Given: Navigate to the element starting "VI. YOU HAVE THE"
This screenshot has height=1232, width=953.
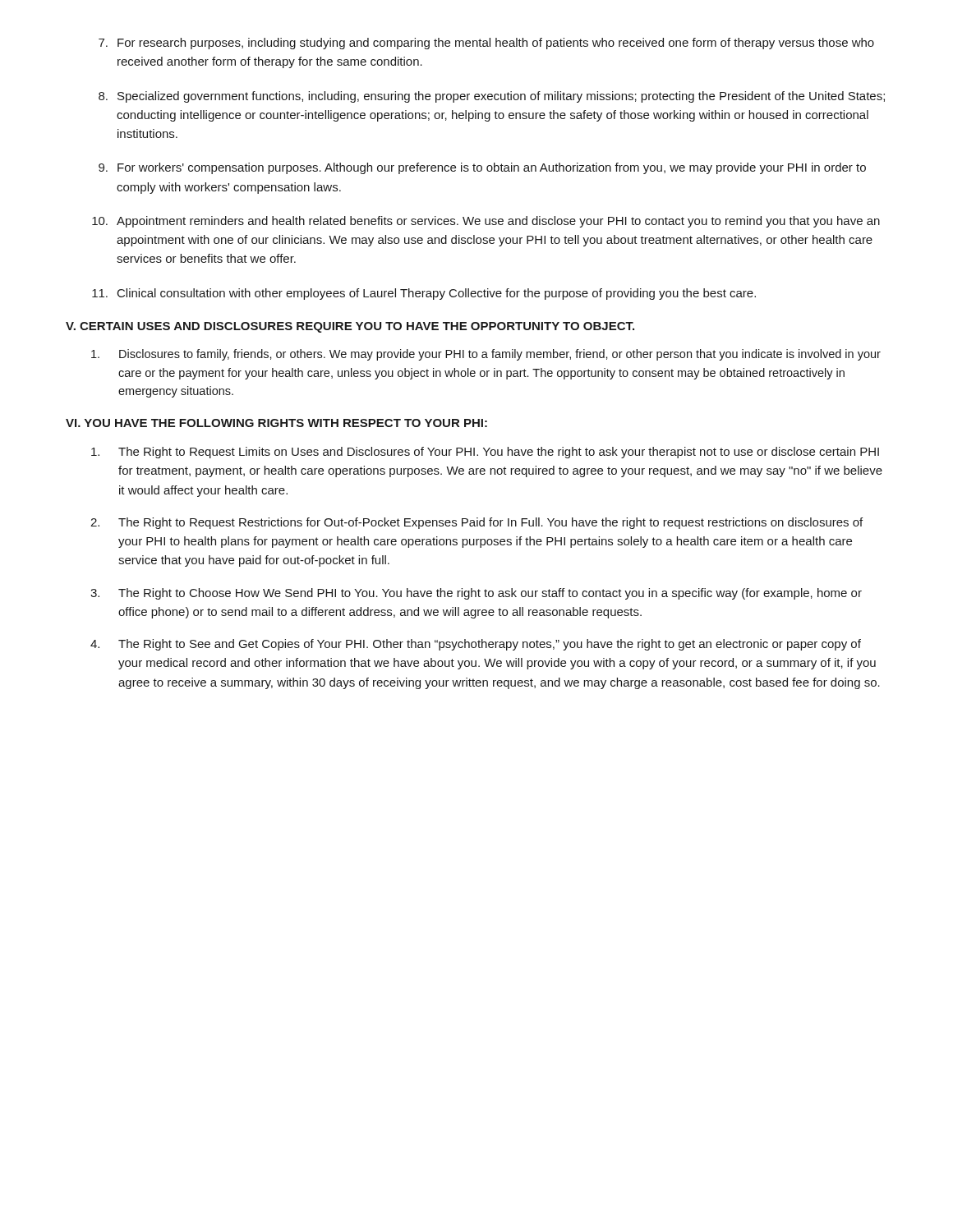Looking at the screenshot, I should click(x=277, y=422).
